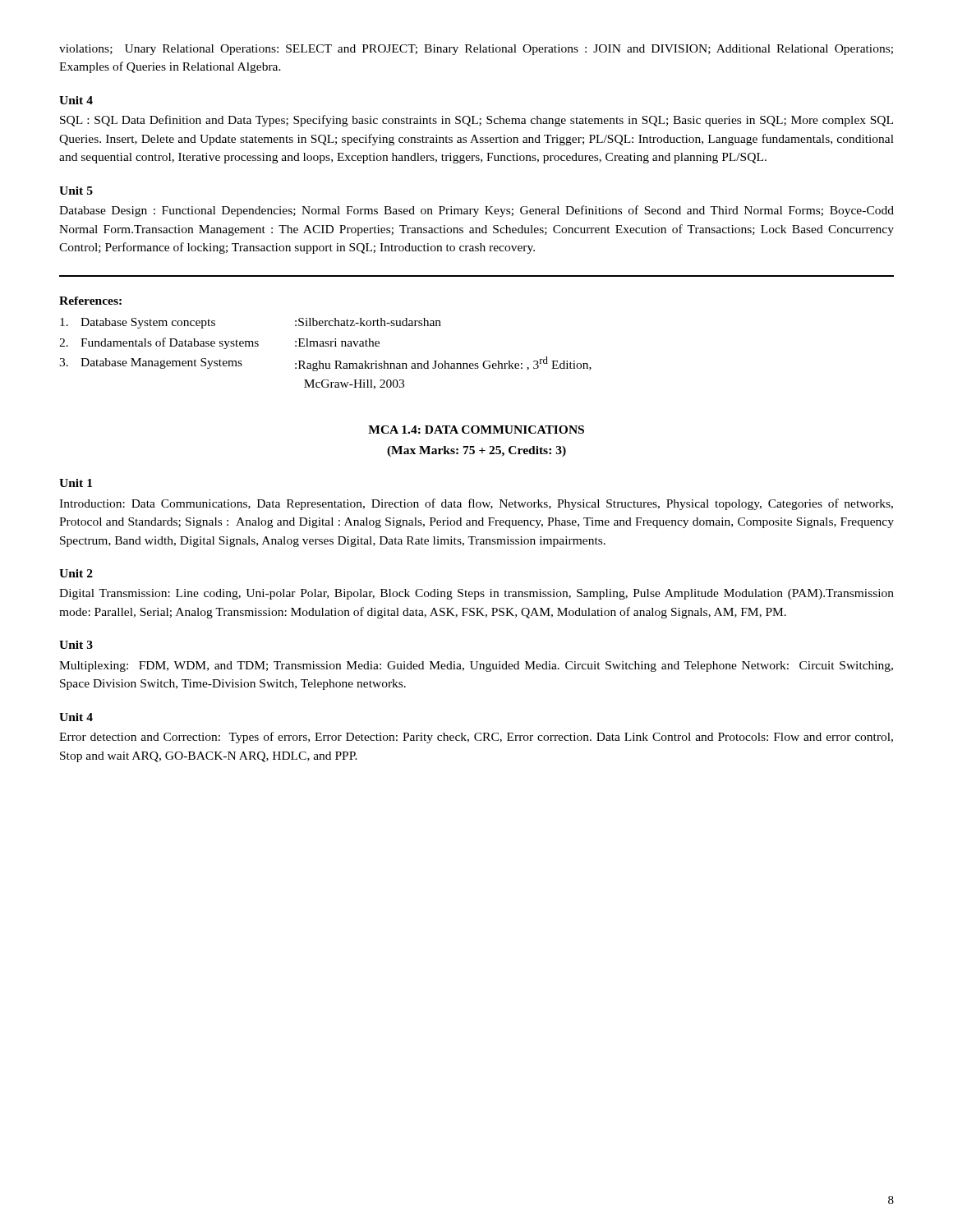Select the region starting "3. Database Management"
The width and height of the screenshot is (953, 1232).
point(476,373)
